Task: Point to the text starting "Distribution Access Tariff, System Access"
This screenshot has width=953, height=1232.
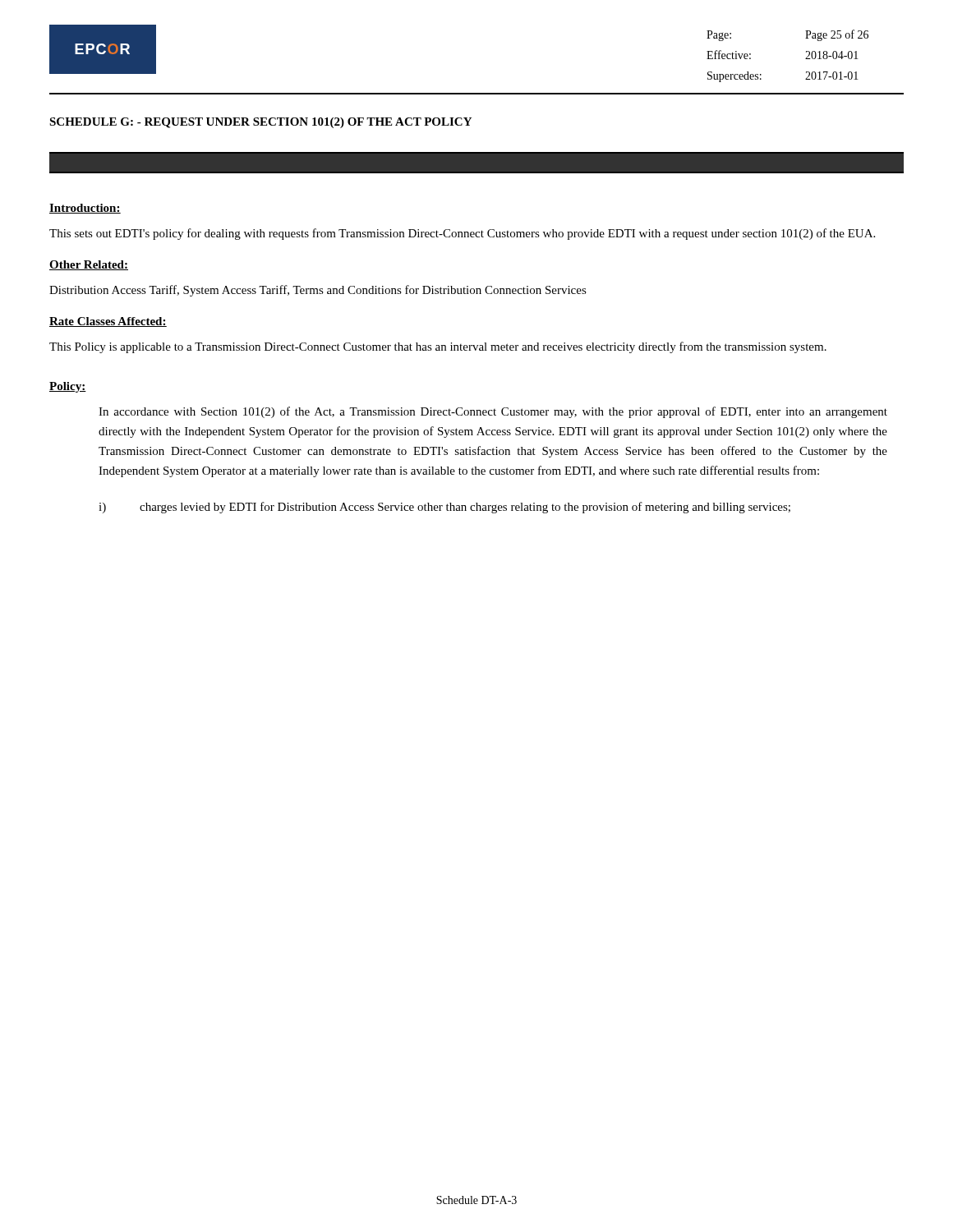Action: [x=318, y=290]
